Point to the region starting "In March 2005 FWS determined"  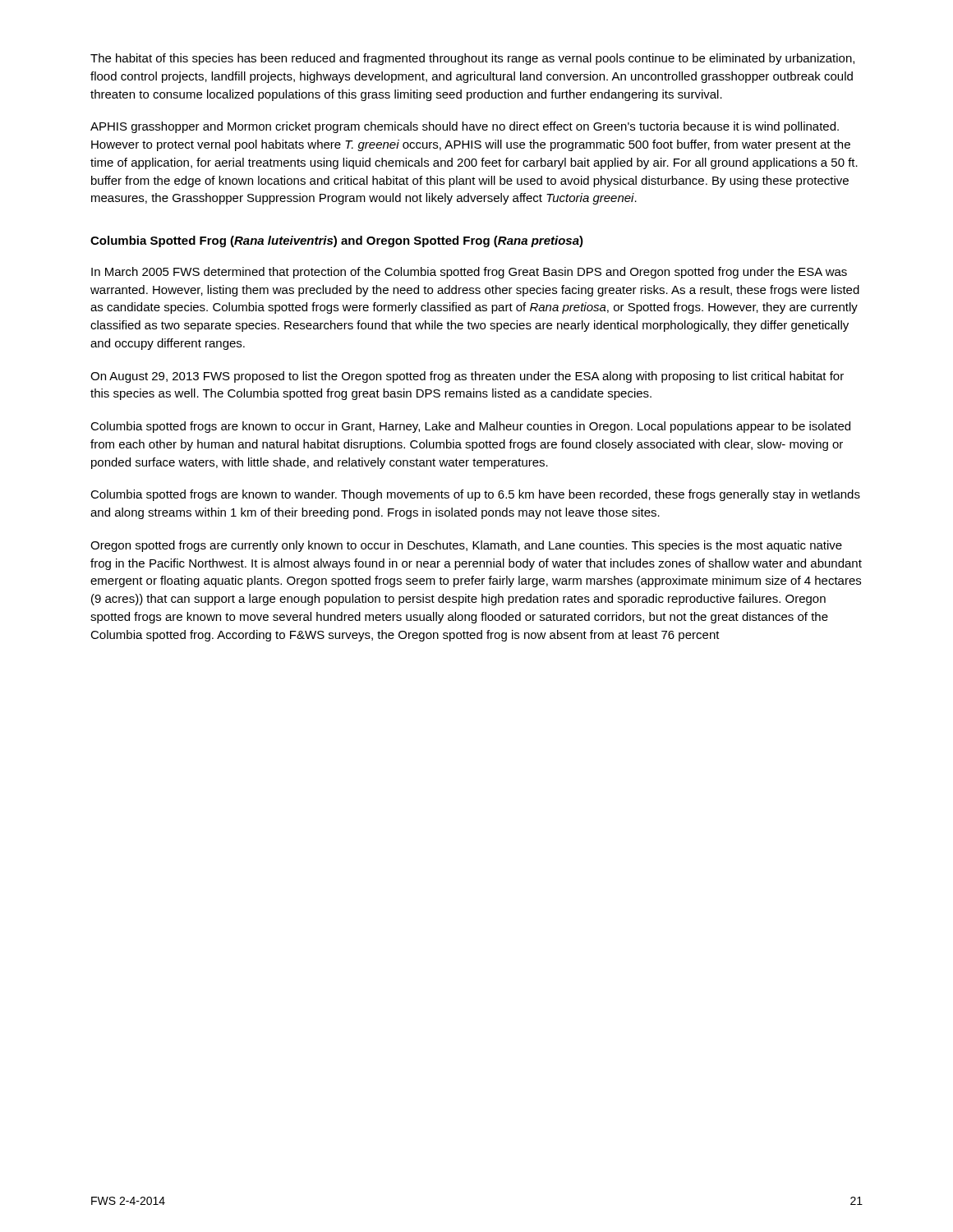(x=475, y=307)
